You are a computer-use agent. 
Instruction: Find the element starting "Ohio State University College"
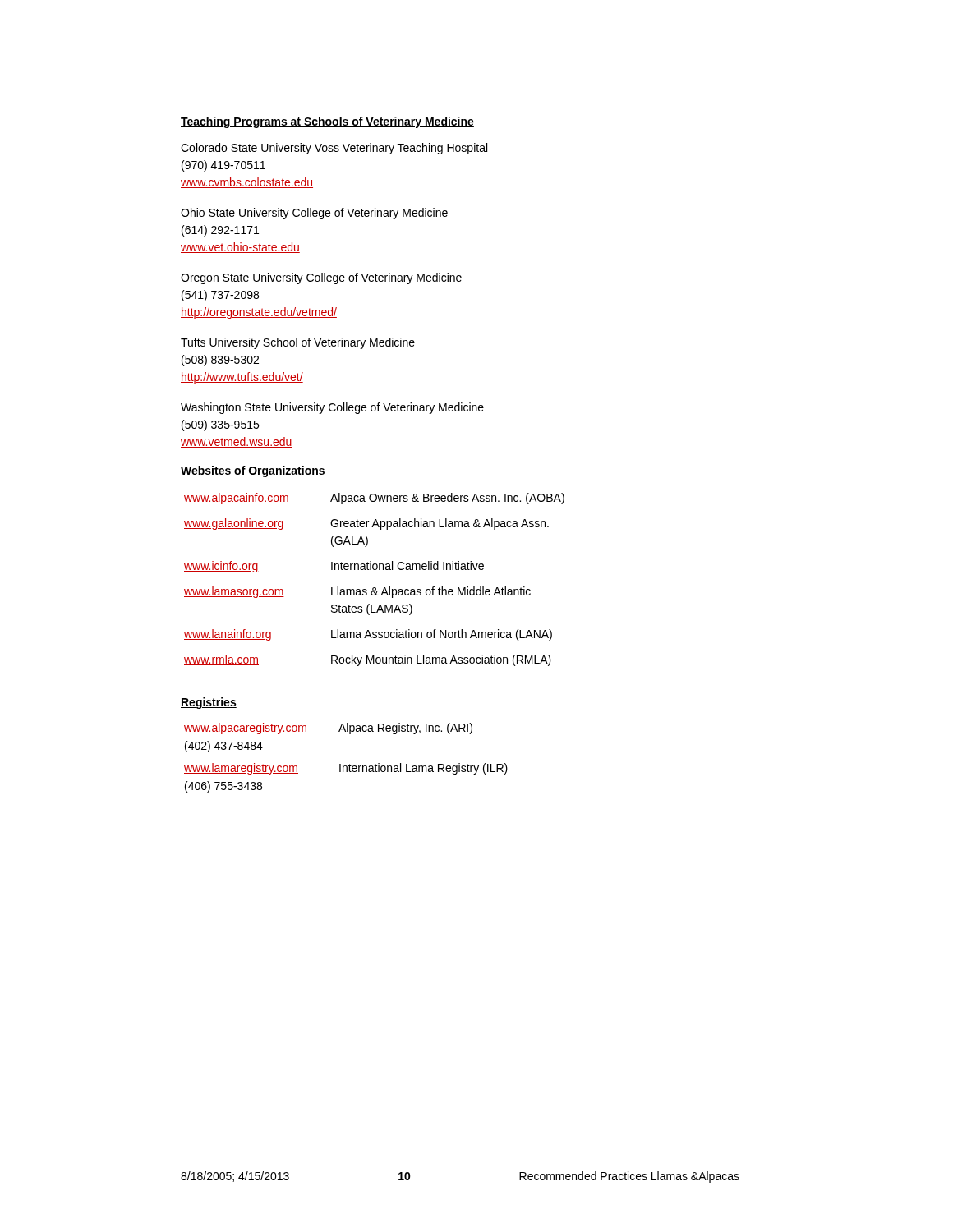click(314, 214)
